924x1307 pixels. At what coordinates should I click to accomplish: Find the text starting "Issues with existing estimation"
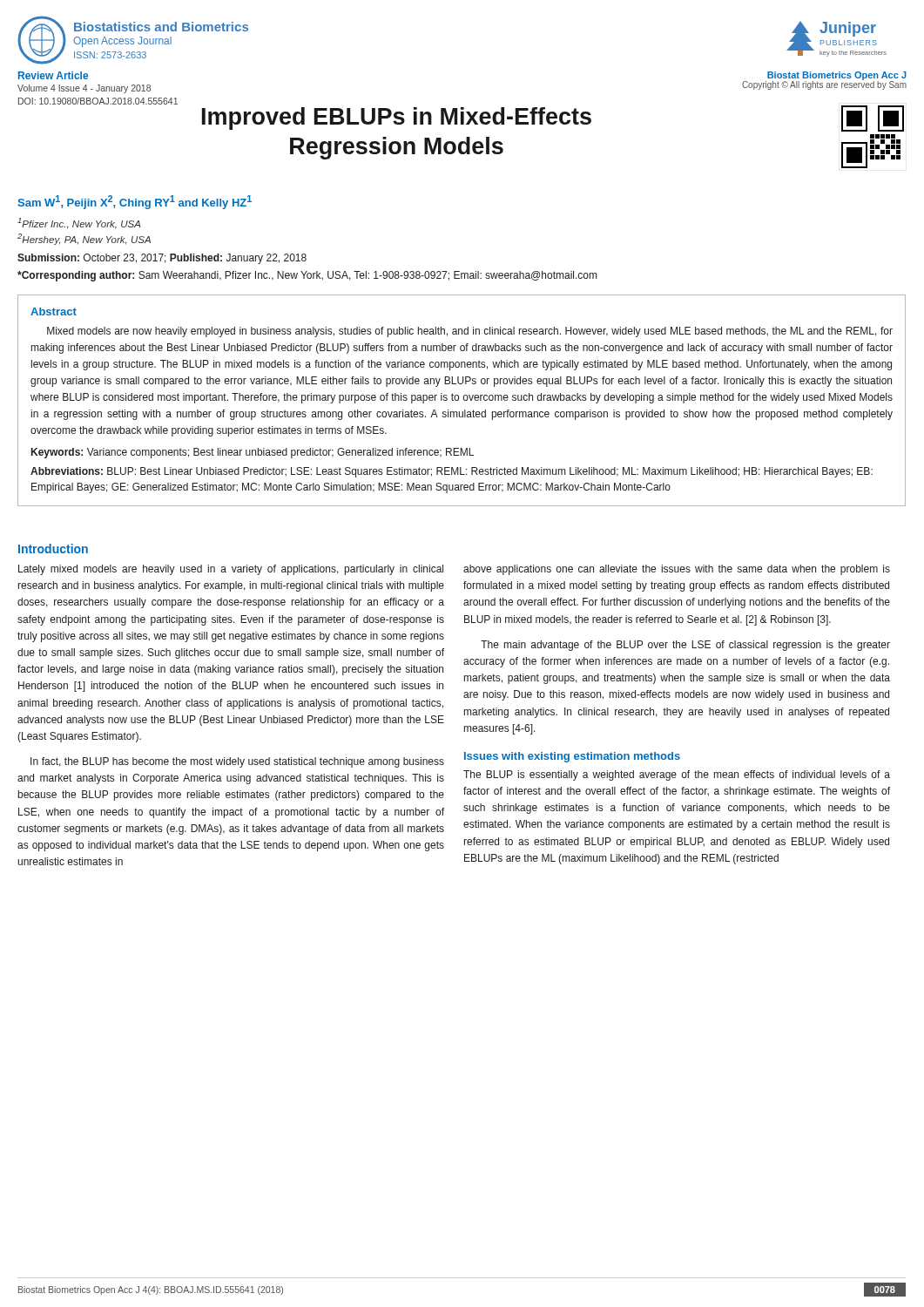pos(572,756)
